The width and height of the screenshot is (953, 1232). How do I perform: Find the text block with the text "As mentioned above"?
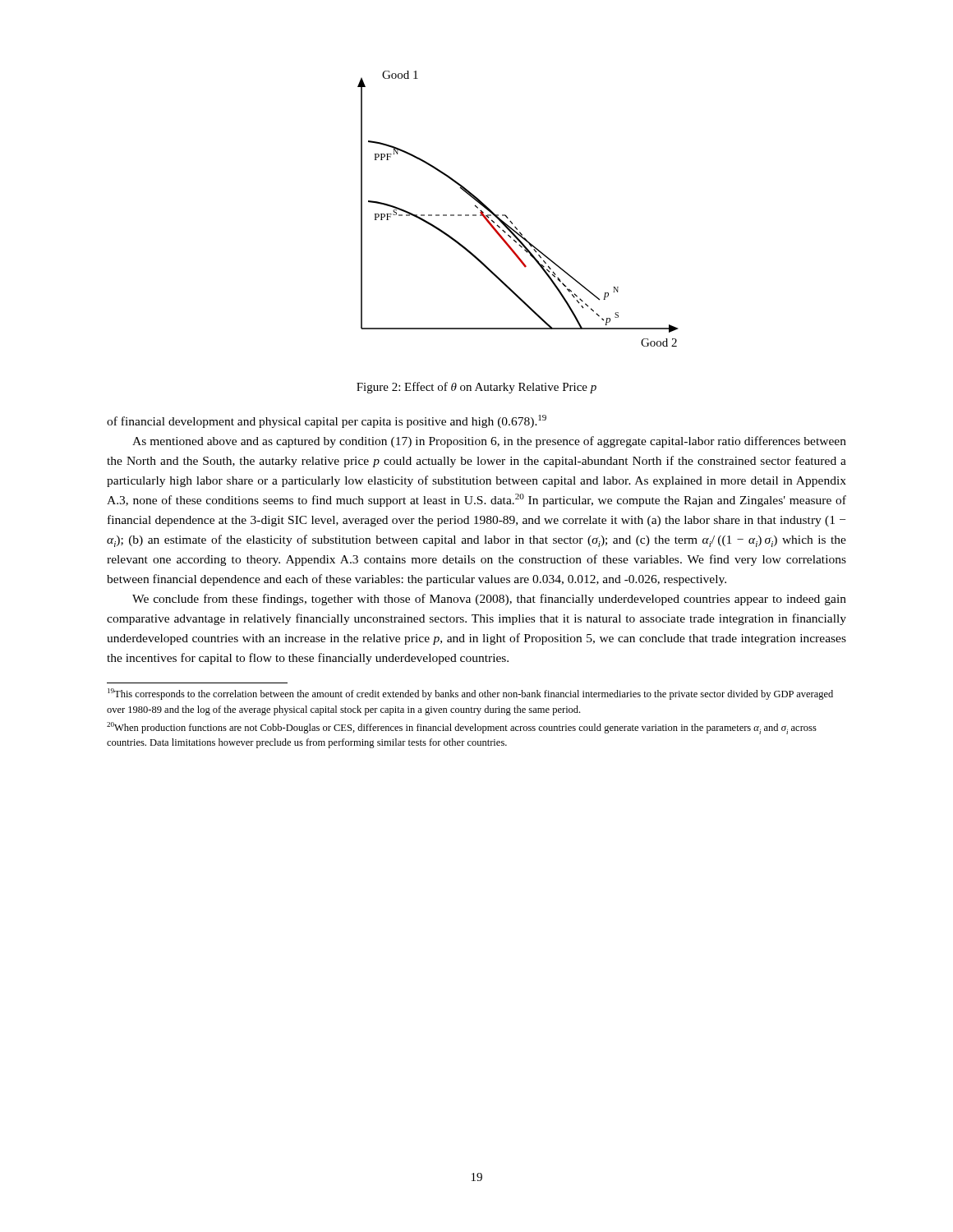pyautogui.click(x=476, y=510)
